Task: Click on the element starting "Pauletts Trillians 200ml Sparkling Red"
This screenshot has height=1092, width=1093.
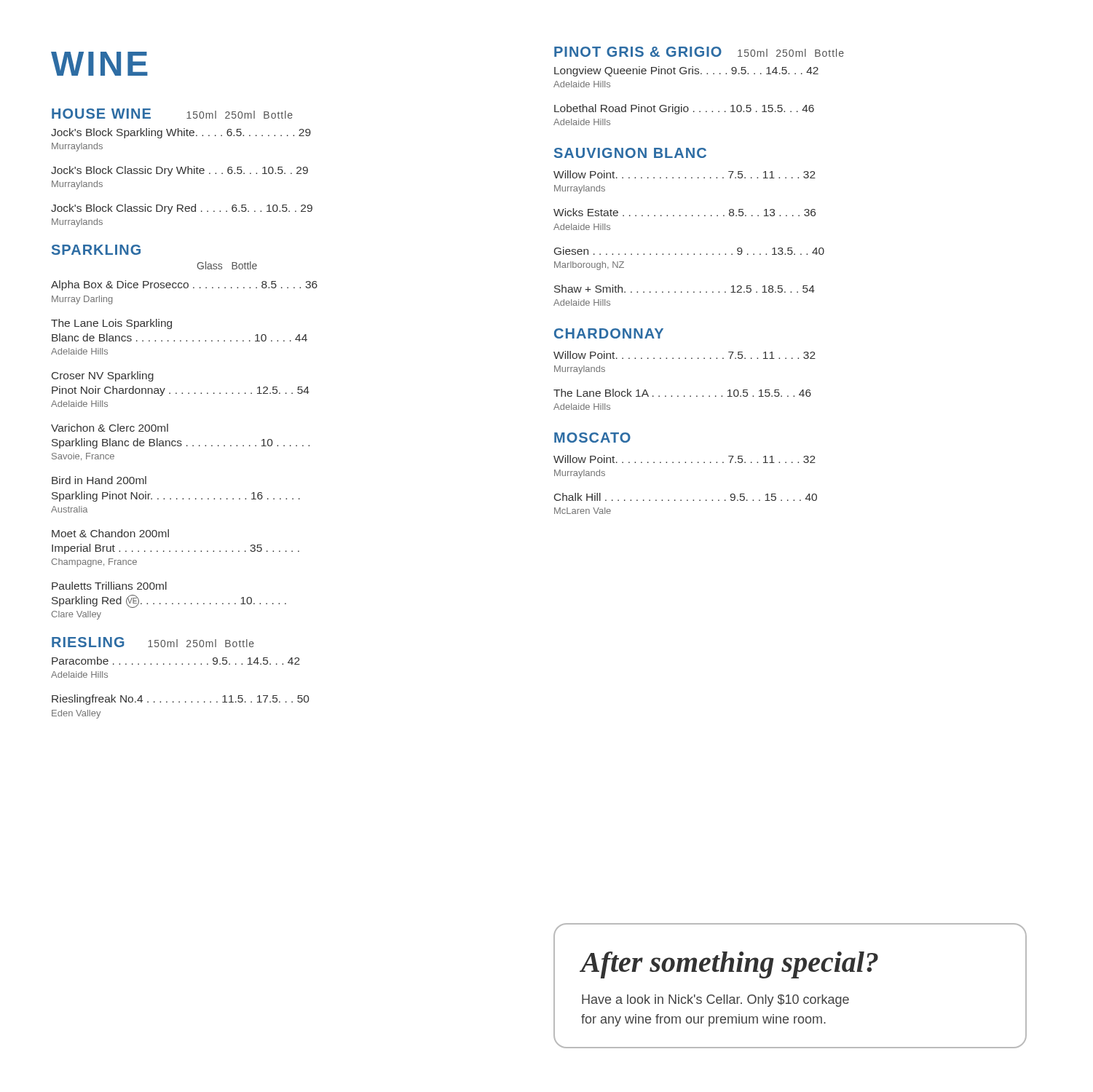Action: pyautogui.click(x=277, y=599)
